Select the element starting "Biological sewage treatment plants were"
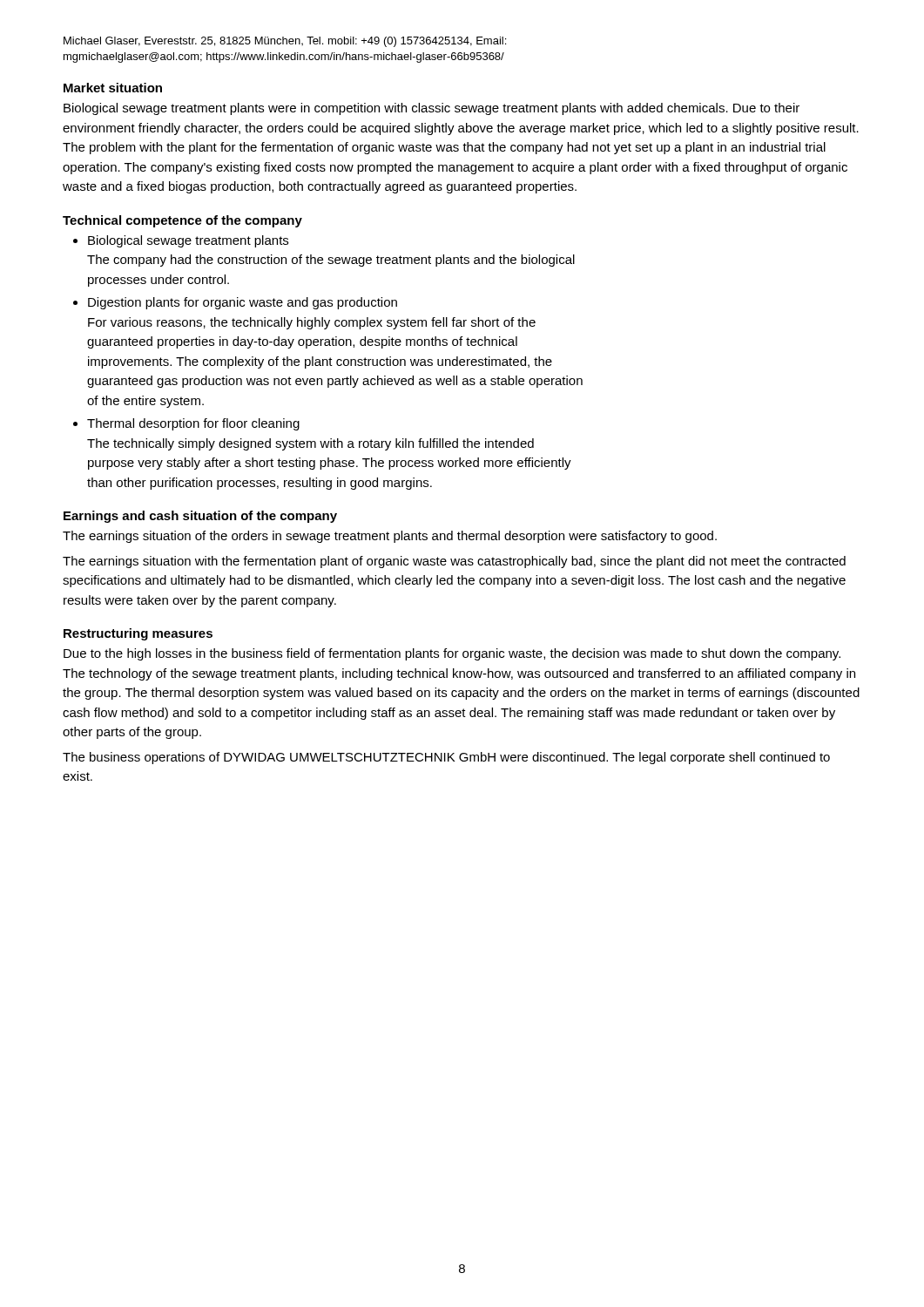The height and width of the screenshot is (1307, 924). [461, 147]
